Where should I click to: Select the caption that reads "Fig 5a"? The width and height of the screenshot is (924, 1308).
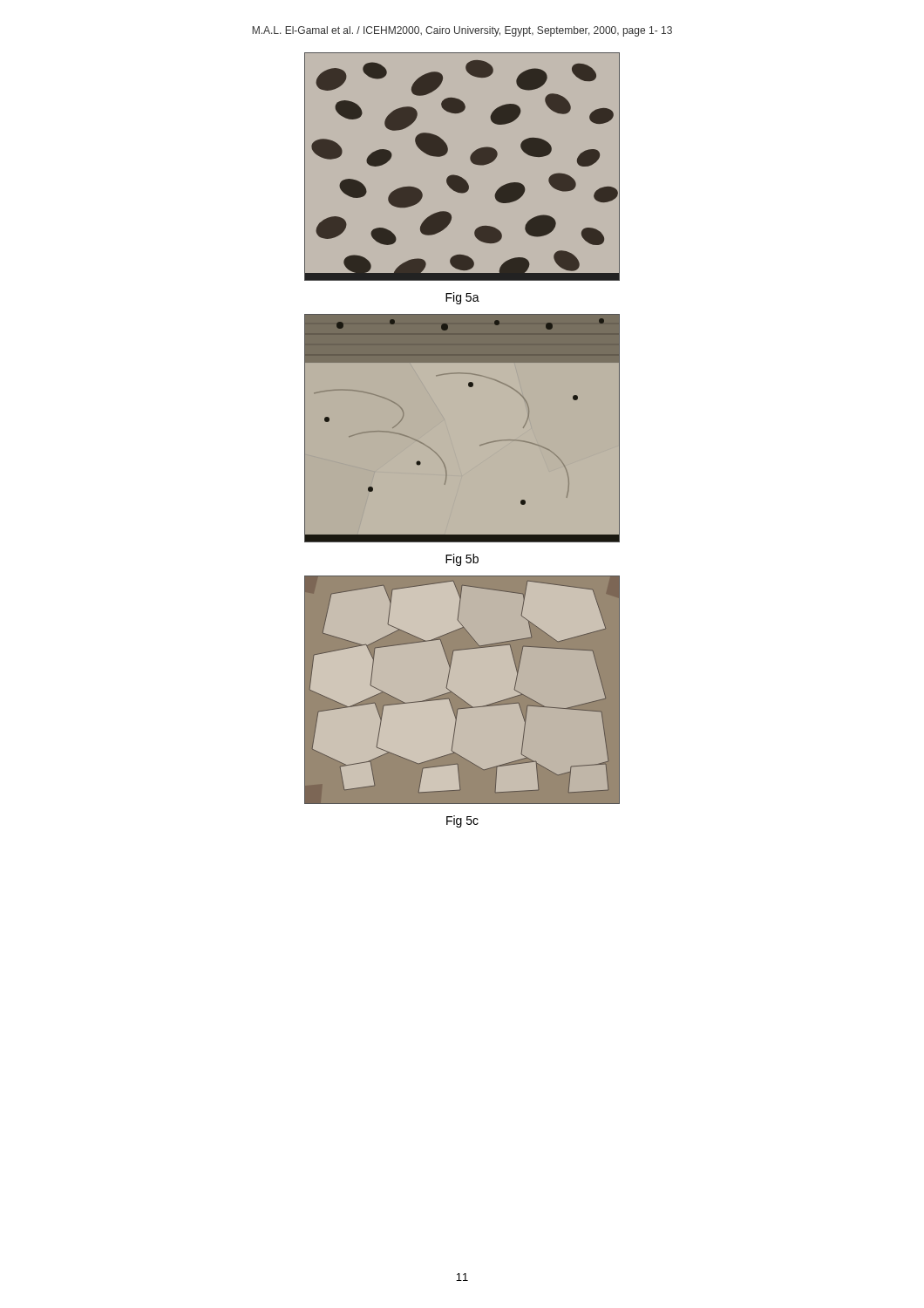(462, 297)
